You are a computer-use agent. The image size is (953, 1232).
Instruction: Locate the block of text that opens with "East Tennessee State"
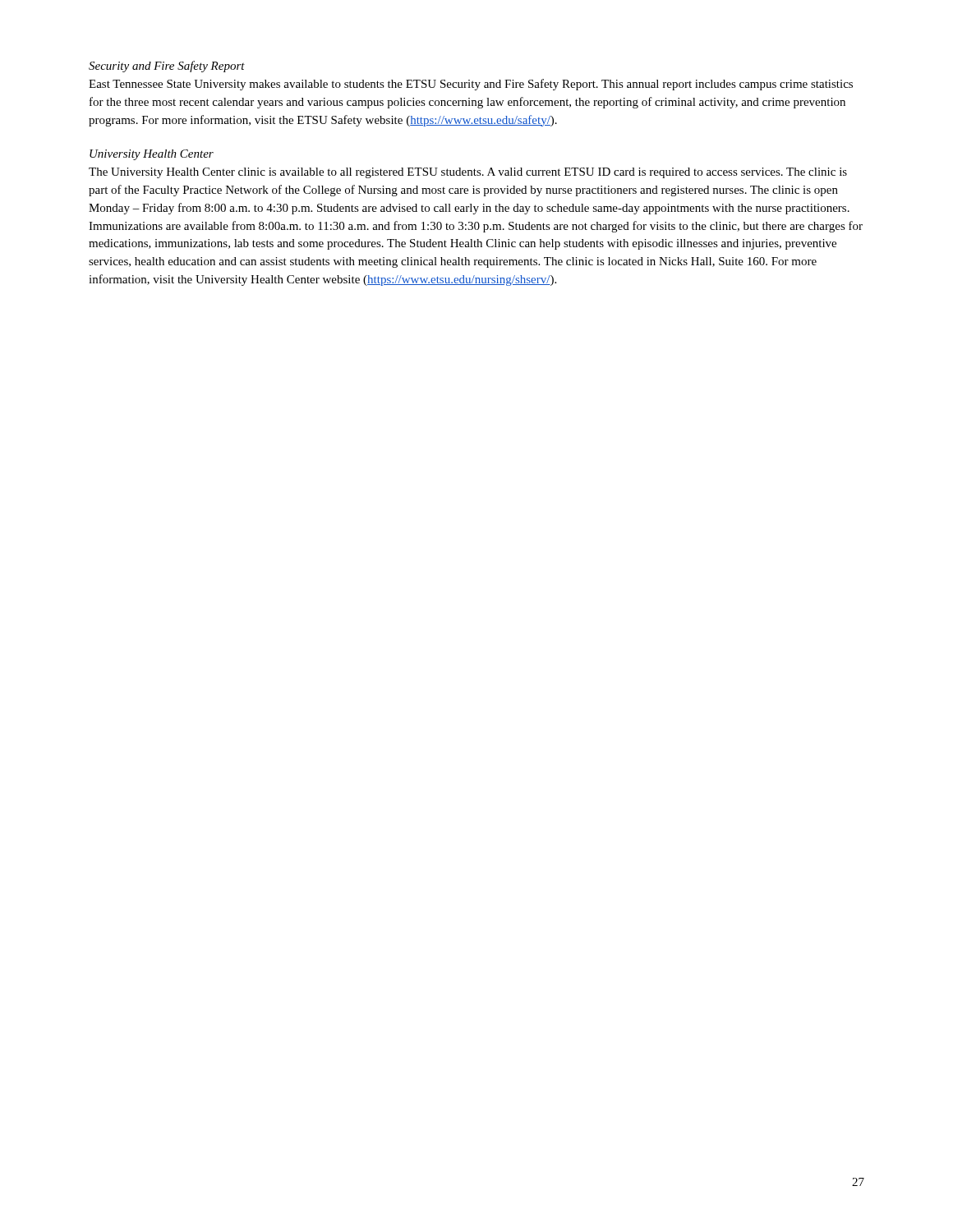471,102
